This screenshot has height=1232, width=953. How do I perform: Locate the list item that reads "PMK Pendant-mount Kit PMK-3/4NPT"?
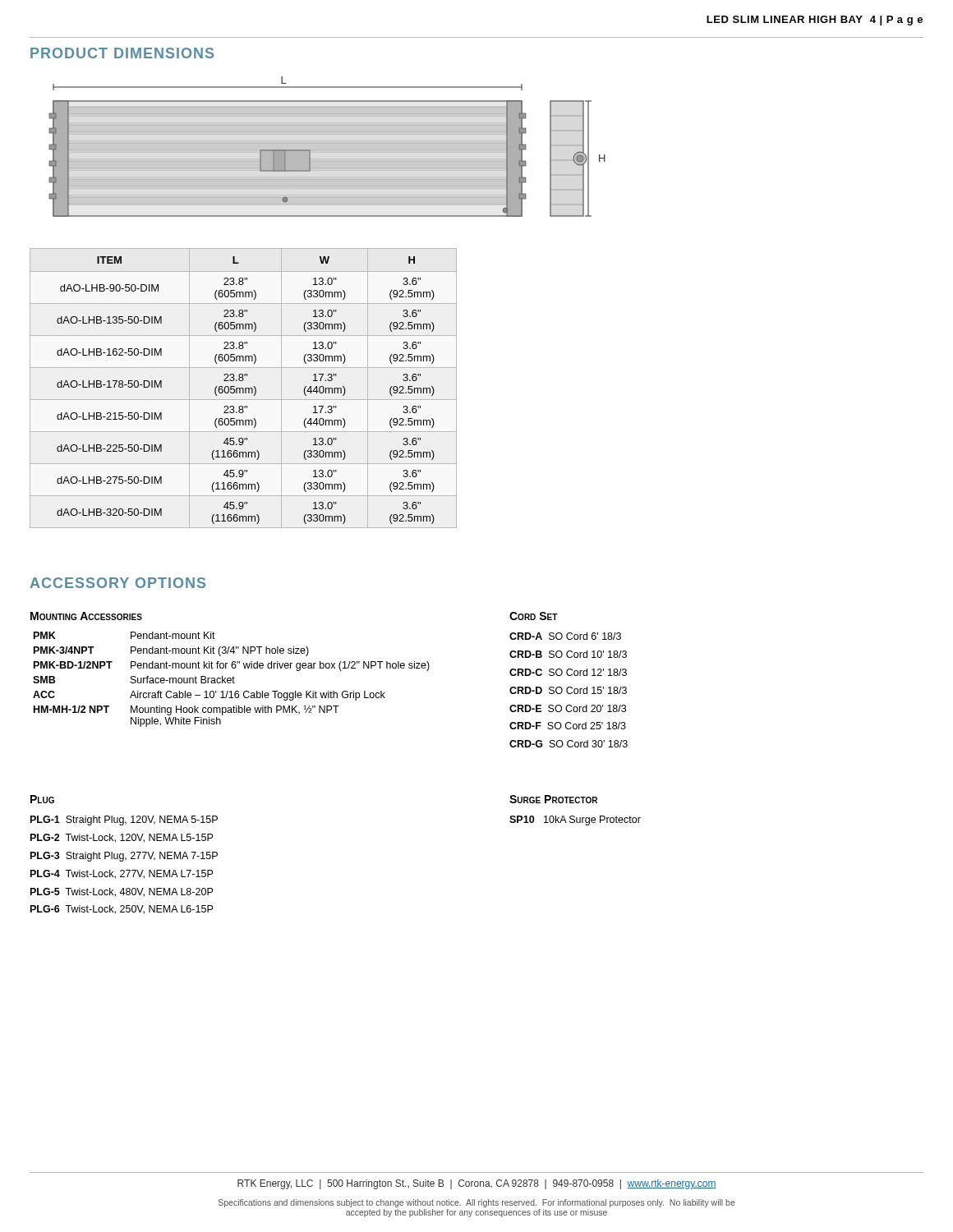[x=247, y=678]
